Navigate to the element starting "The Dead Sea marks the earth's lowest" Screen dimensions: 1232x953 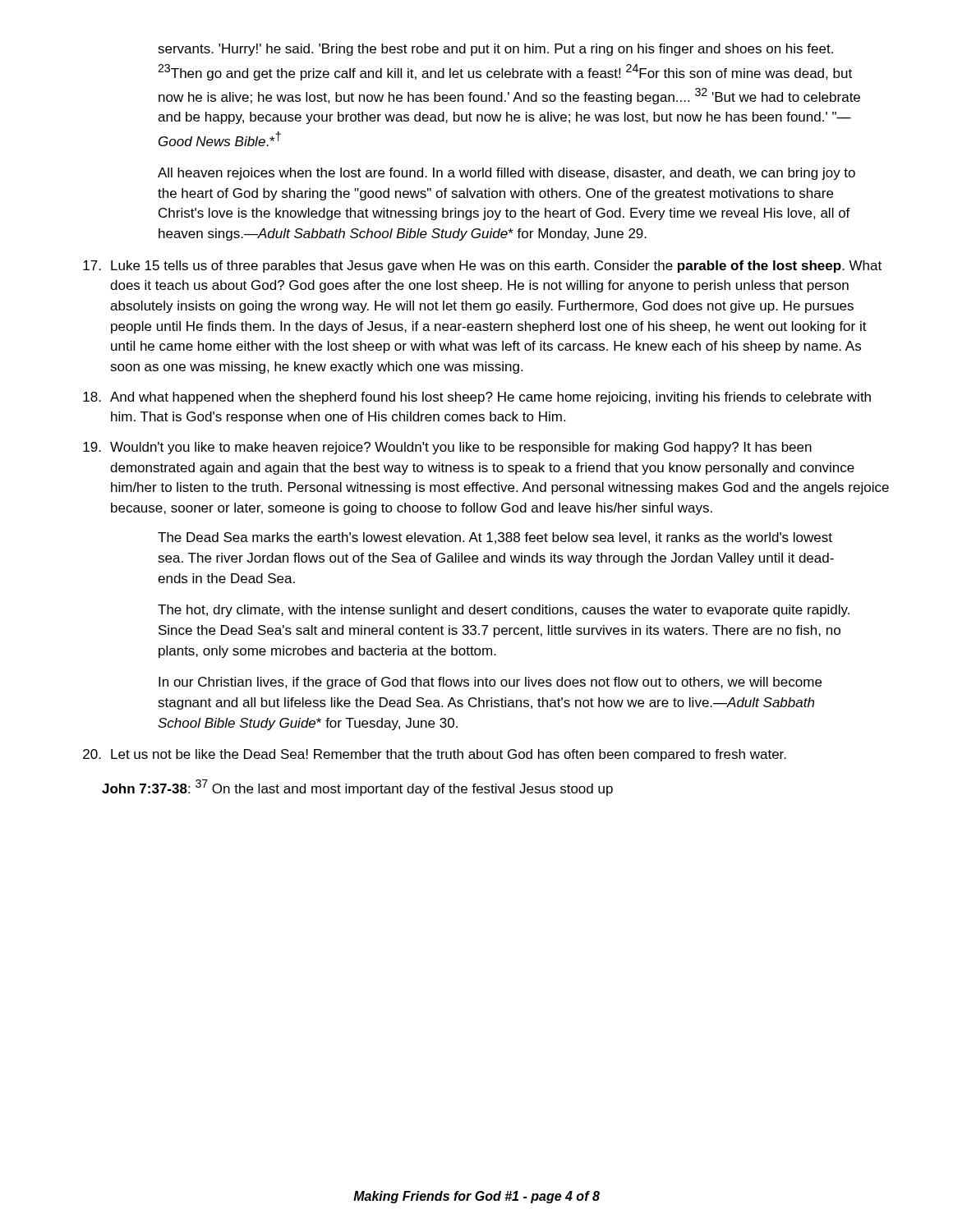click(x=496, y=558)
